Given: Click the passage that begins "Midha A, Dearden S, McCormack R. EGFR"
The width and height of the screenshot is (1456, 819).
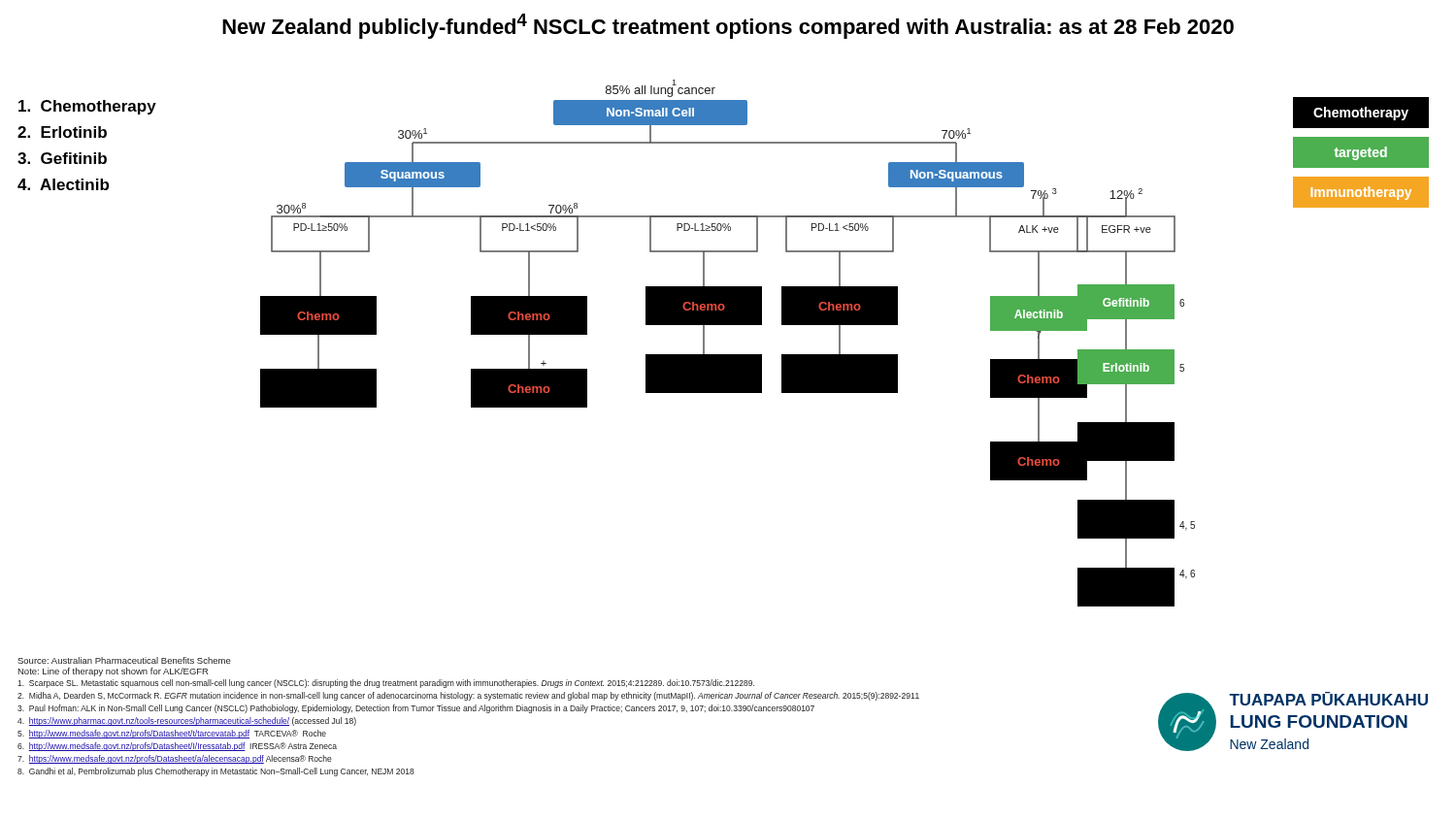Looking at the screenshot, I should tap(469, 696).
